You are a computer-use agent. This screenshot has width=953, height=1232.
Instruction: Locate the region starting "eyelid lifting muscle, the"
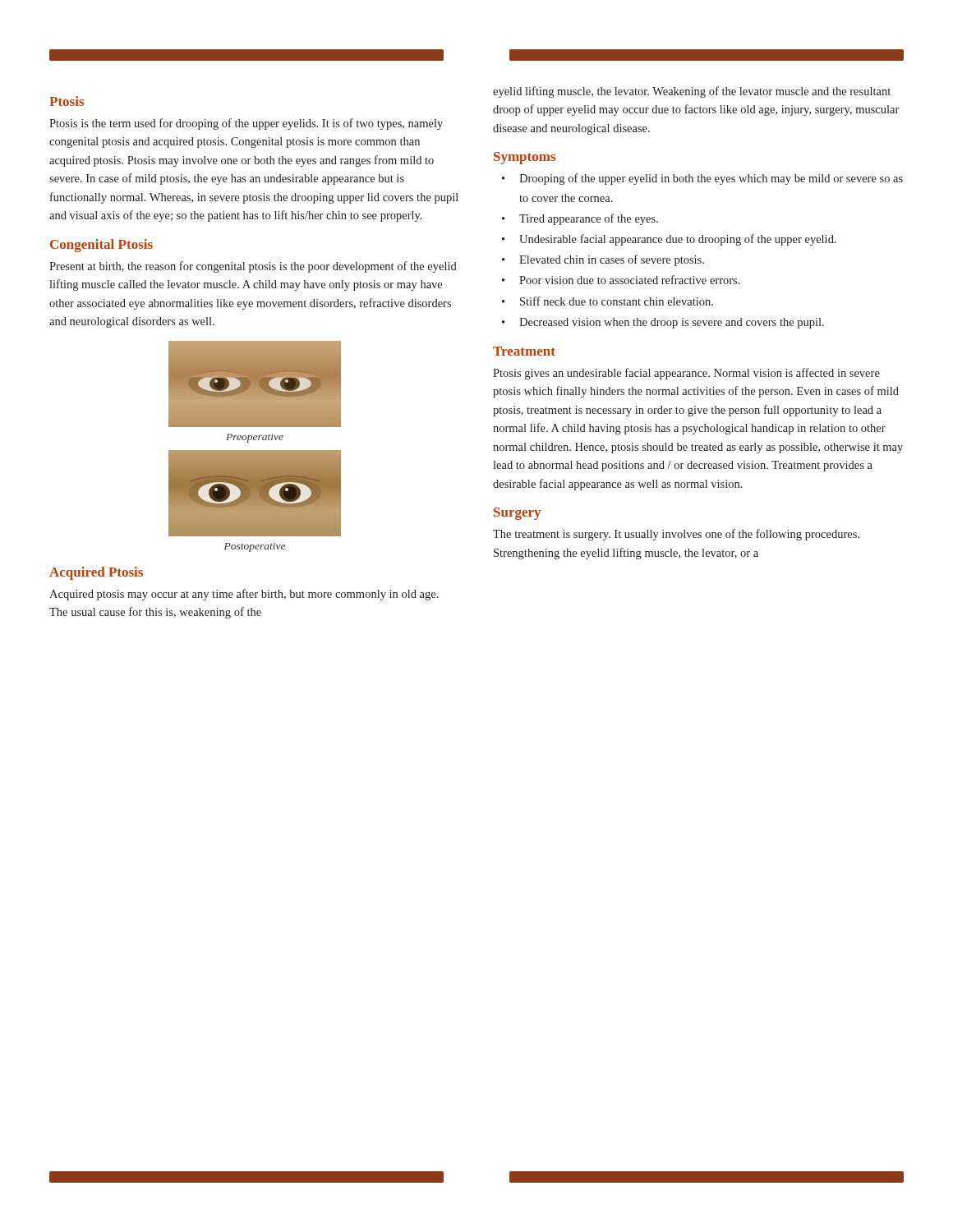click(x=696, y=110)
